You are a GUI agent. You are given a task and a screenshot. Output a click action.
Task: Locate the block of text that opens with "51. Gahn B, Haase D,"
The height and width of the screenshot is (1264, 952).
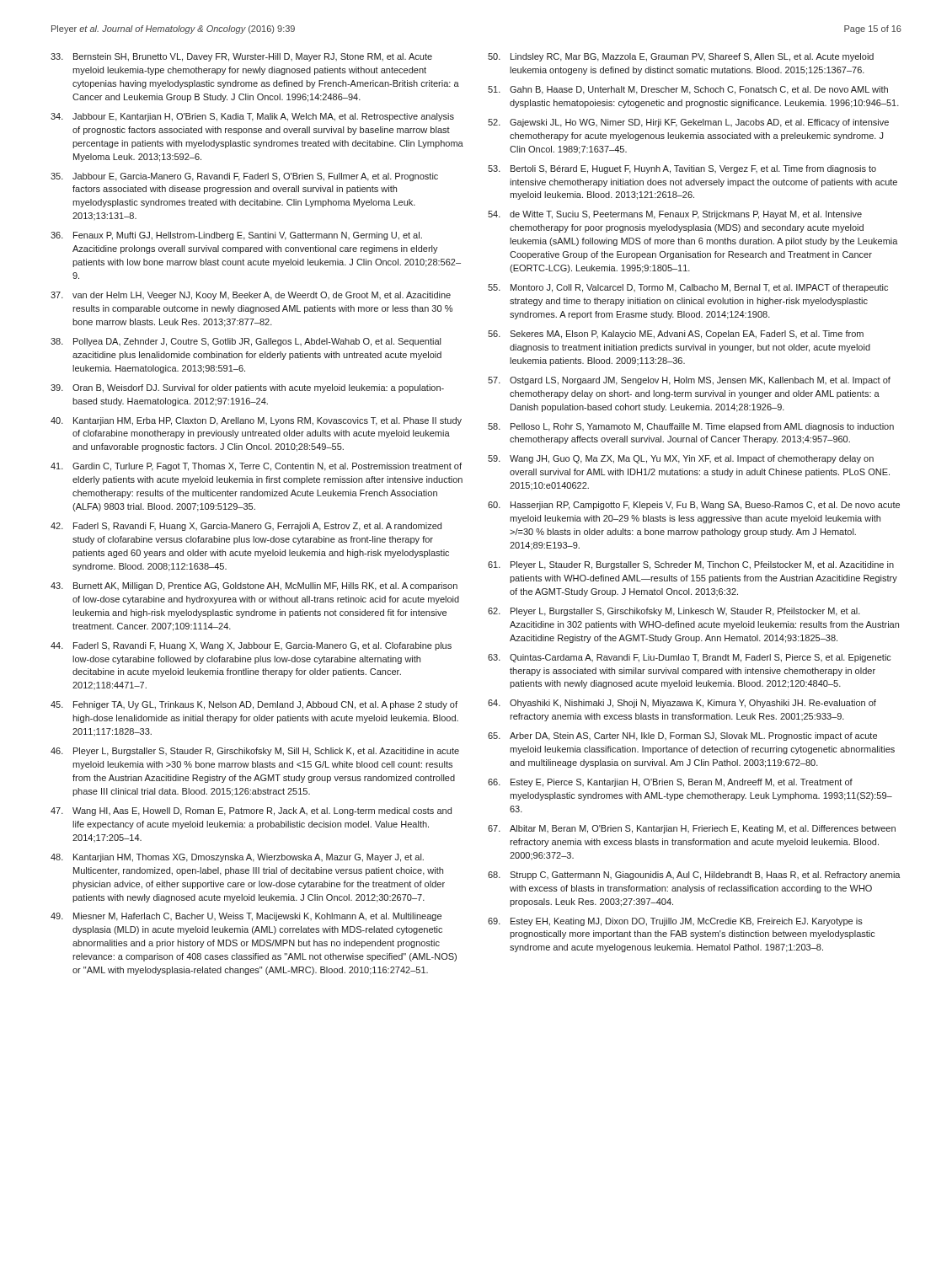coord(695,97)
